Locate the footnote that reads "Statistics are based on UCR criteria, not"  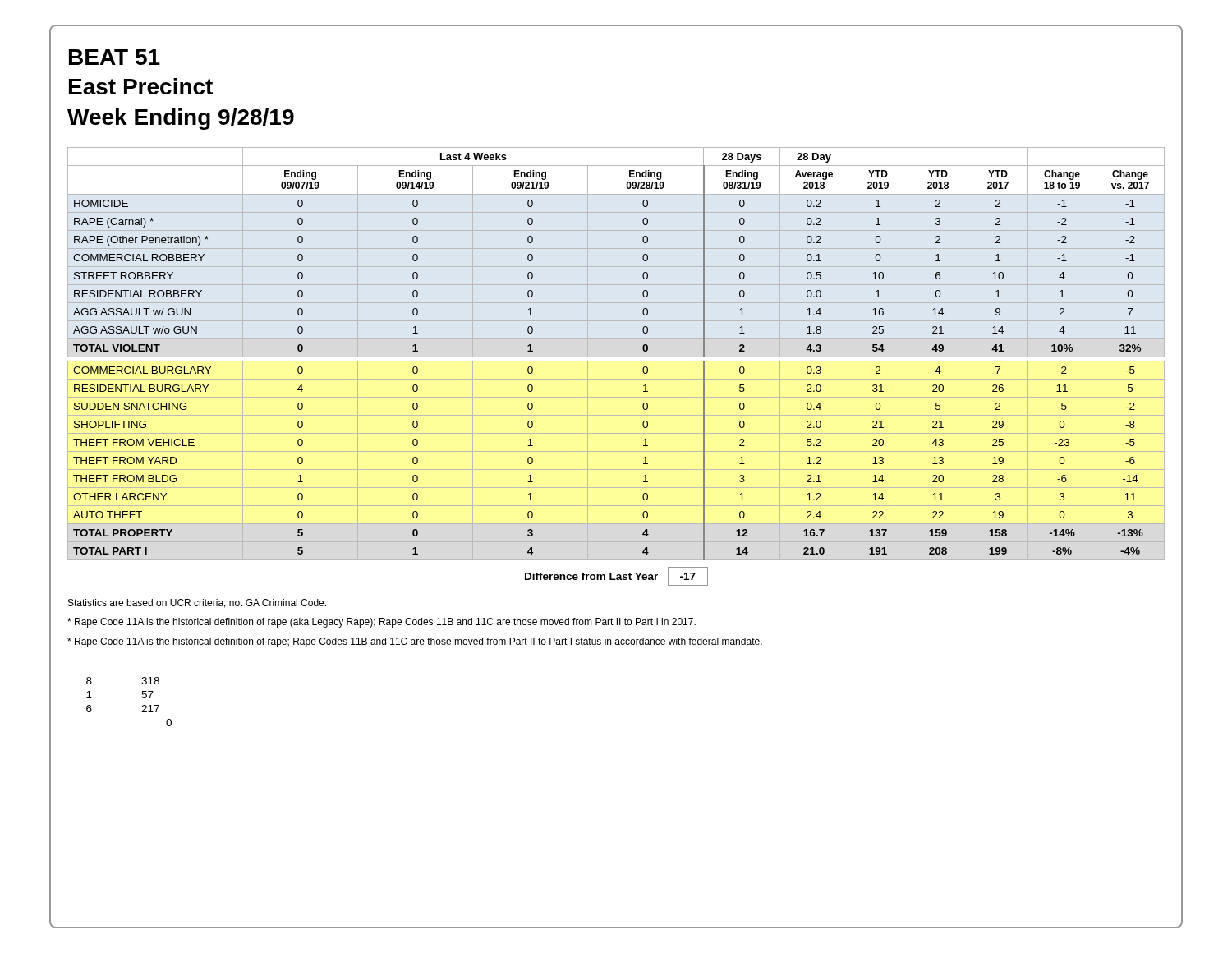pos(616,623)
